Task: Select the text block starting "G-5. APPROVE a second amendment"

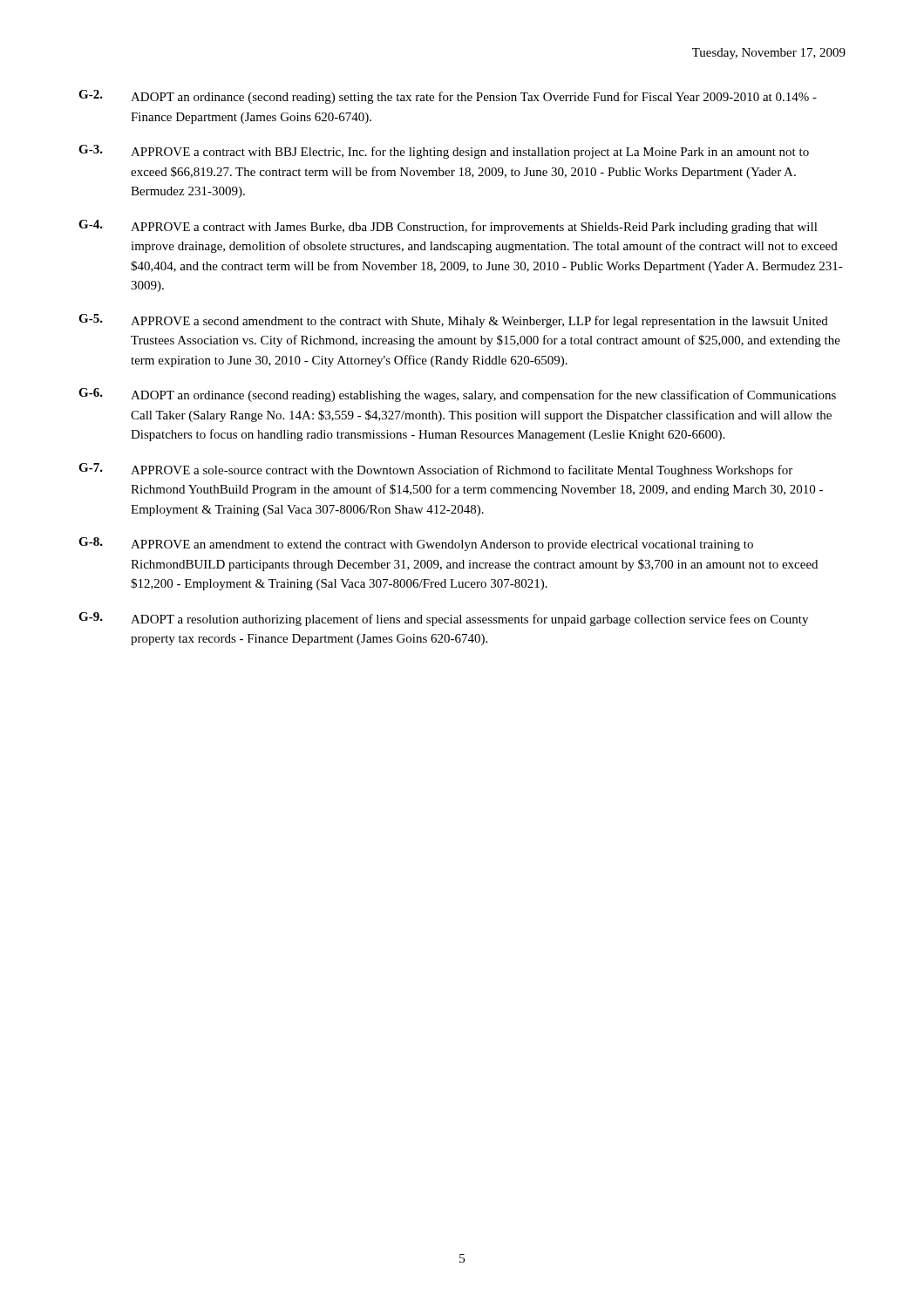Action: click(462, 340)
